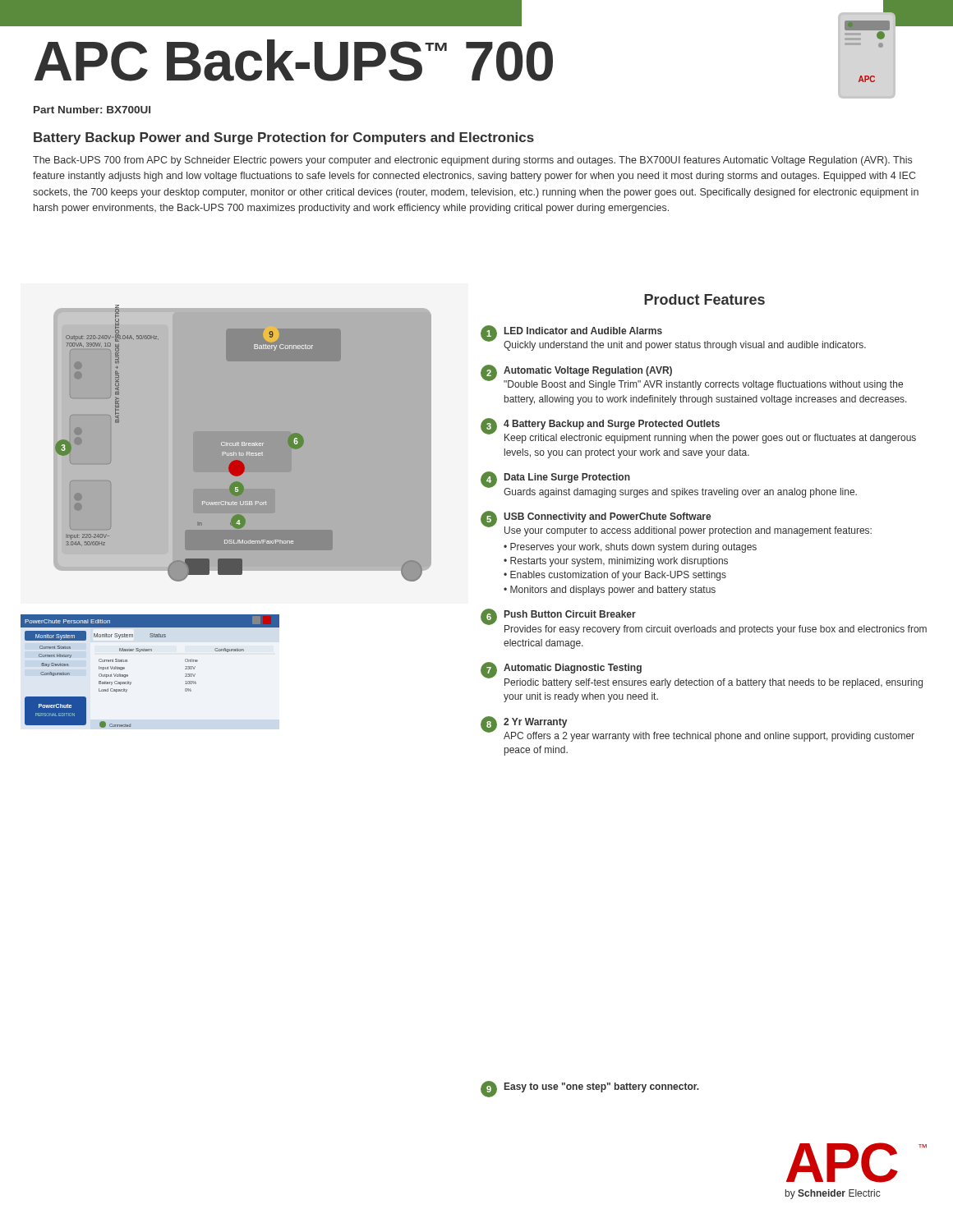The height and width of the screenshot is (1232, 953).
Task: Find the screenshot
Action: pos(150,672)
